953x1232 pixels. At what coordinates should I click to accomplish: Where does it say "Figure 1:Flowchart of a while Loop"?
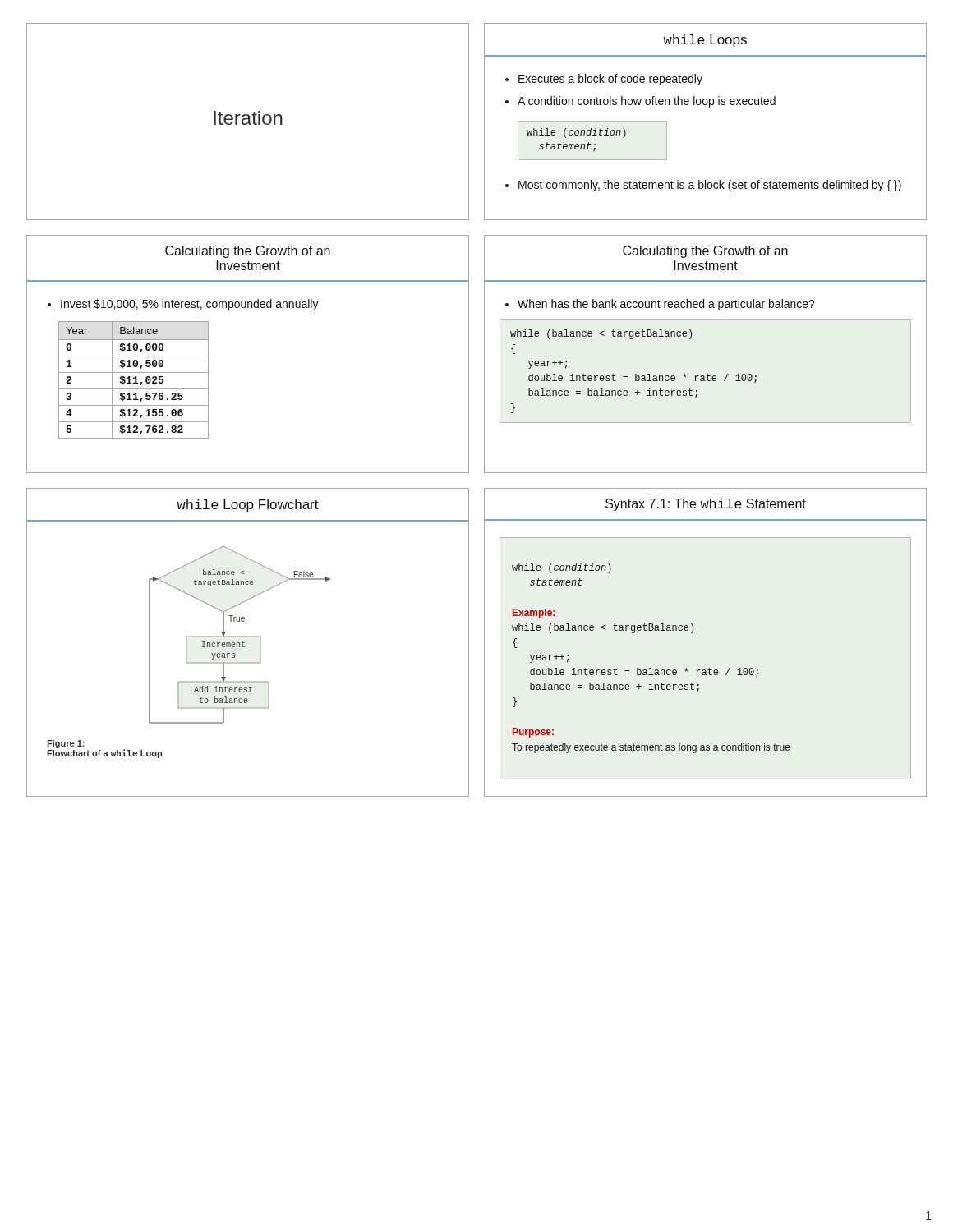click(x=105, y=749)
